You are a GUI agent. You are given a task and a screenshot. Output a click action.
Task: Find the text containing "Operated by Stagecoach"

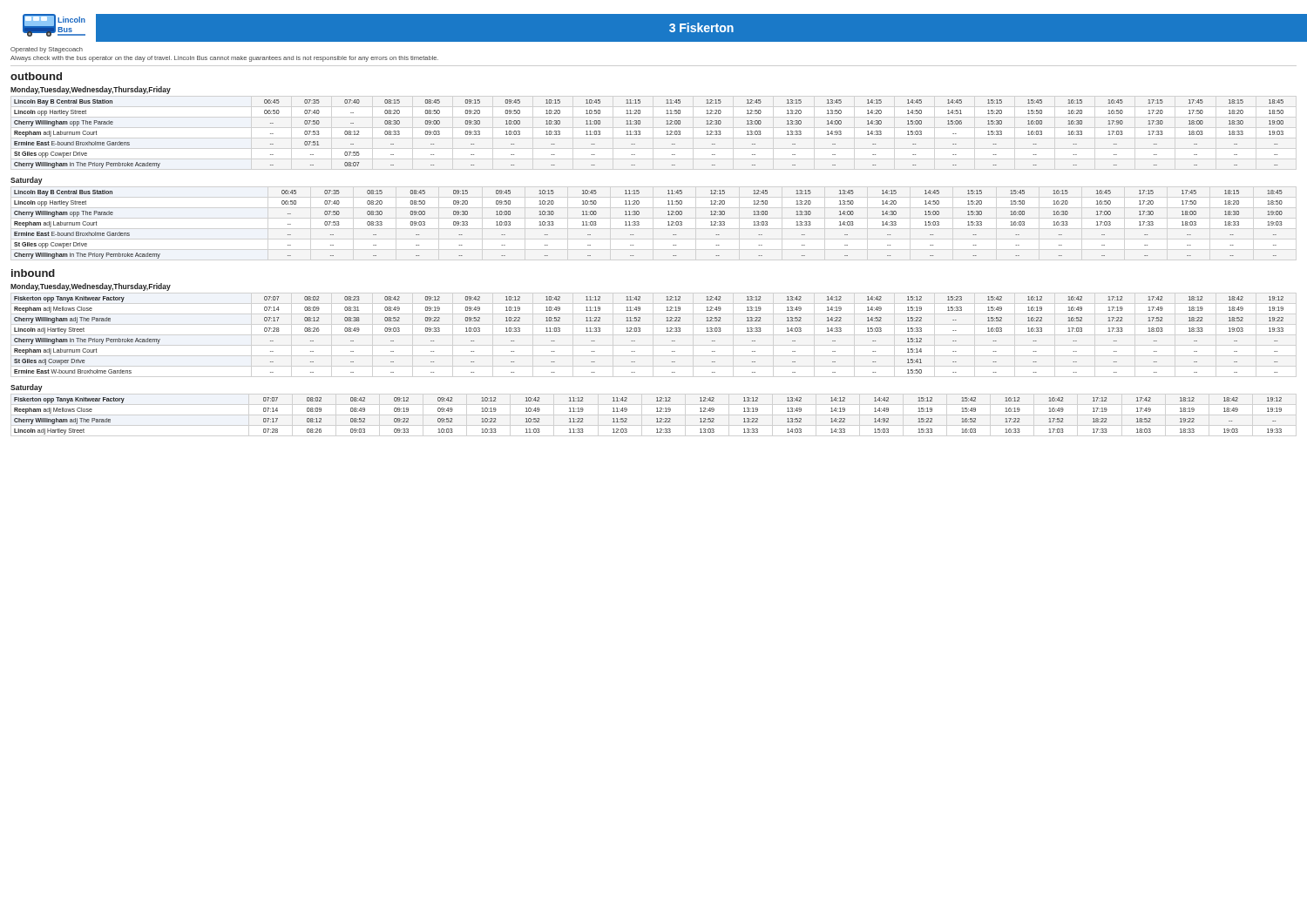pyautogui.click(x=47, y=49)
